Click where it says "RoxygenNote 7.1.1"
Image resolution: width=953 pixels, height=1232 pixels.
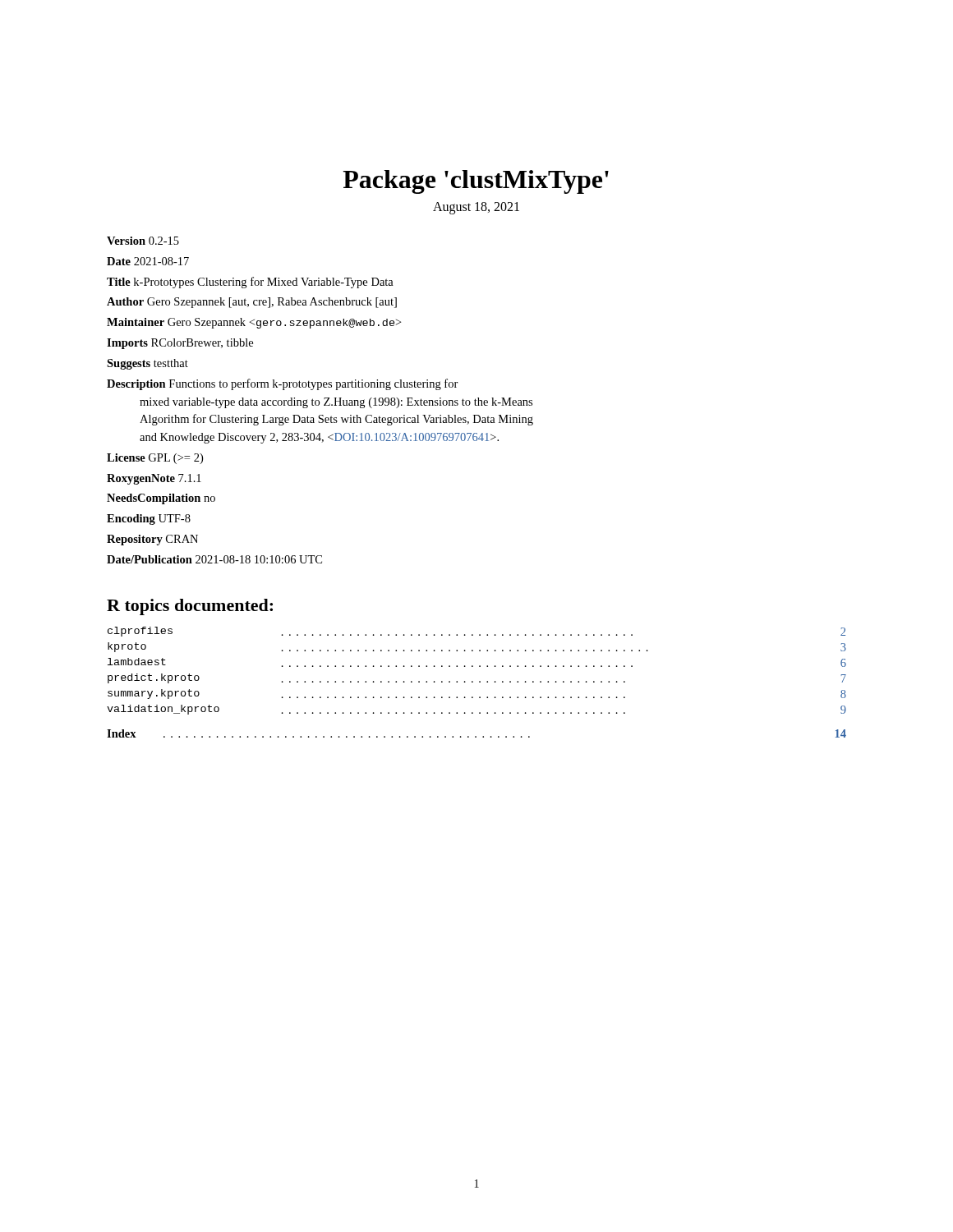pyautogui.click(x=154, y=478)
